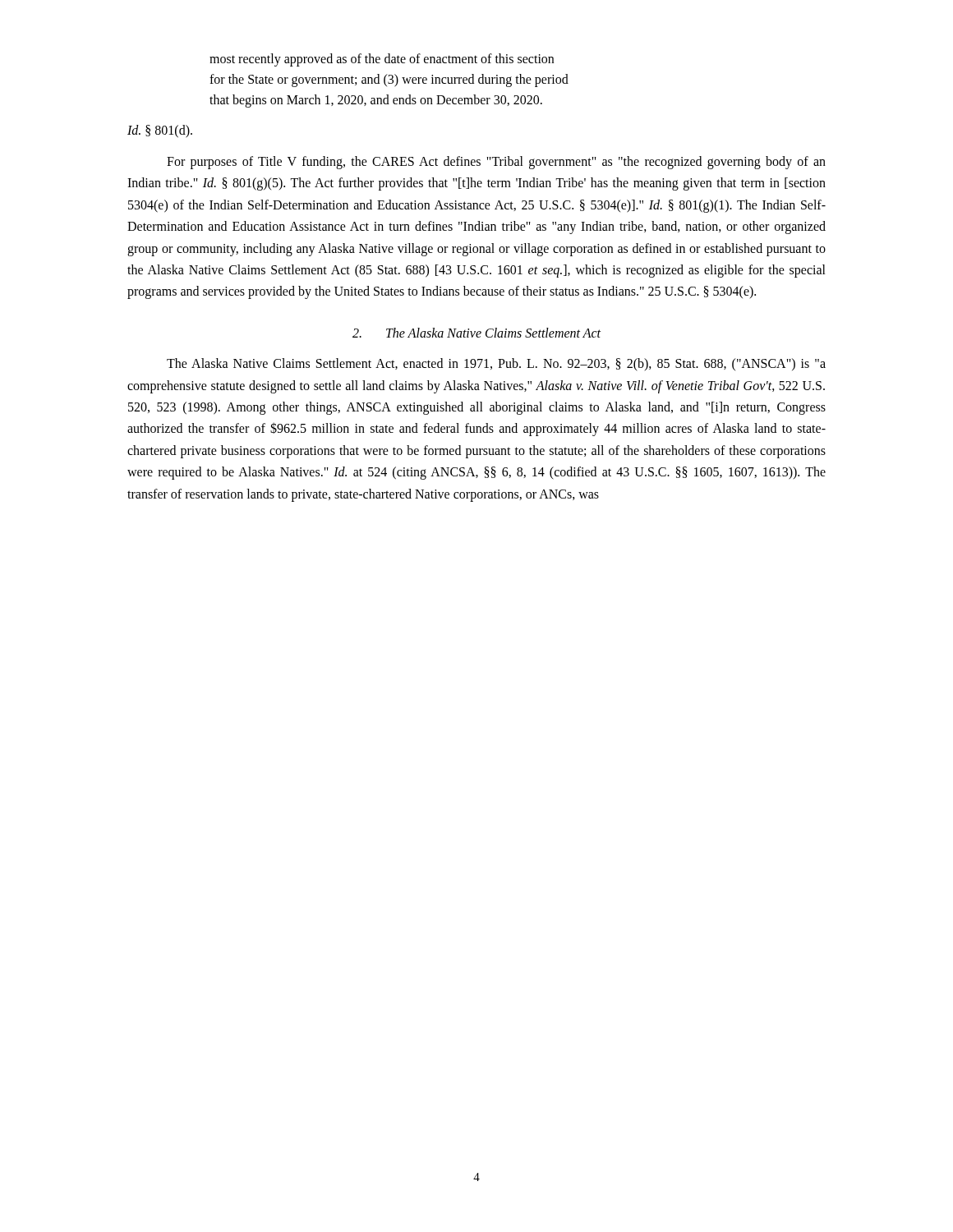Navigate to the passage starting "The Alaska Native Claims"
953x1232 pixels.
[x=476, y=429]
